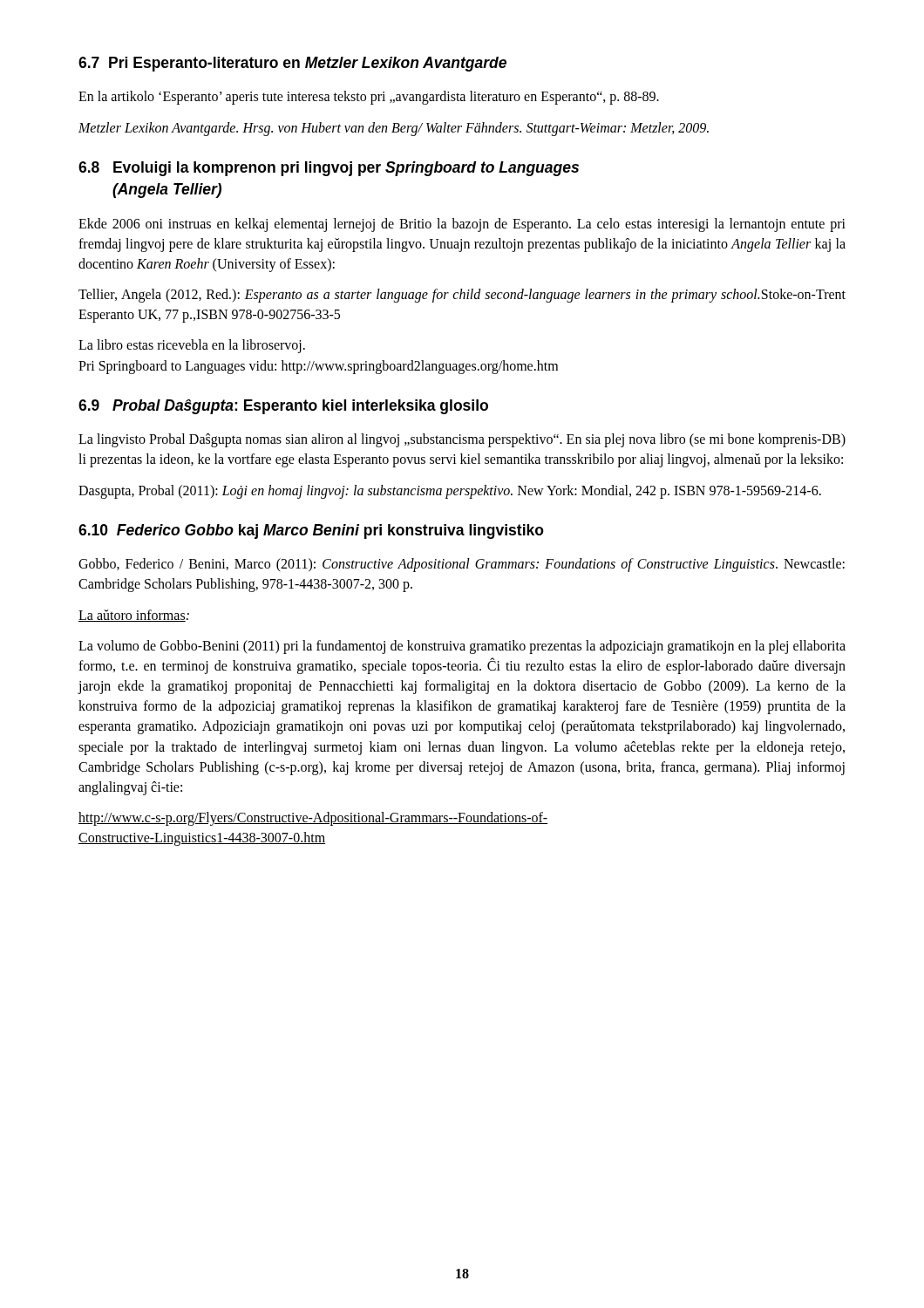
Task: Point to the element starting "Dasgupta, Probal (2011): Loġi en homaj"
Action: [462, 490]
